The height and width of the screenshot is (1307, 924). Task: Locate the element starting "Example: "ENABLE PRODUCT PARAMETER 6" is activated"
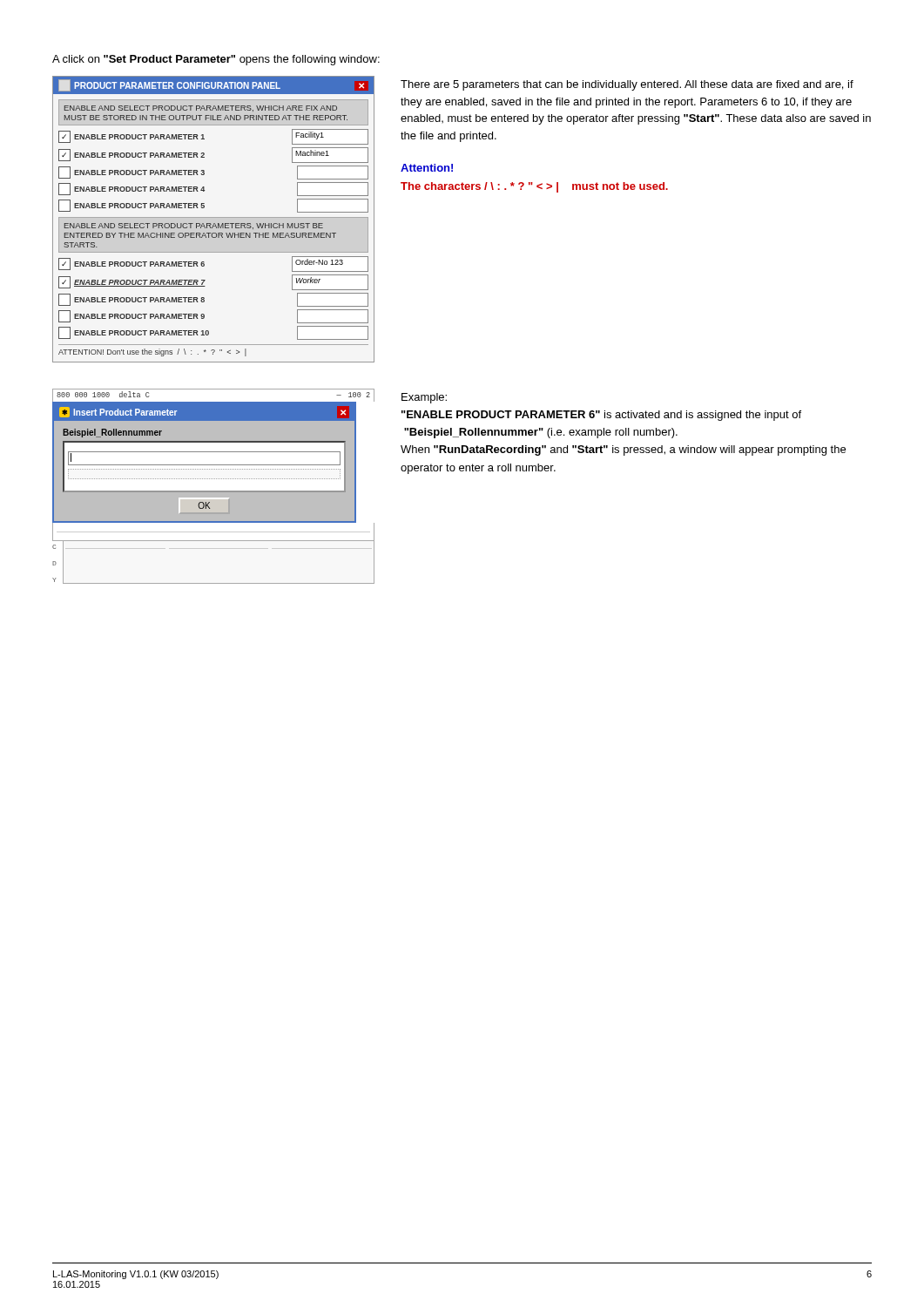tap(623, 432)
